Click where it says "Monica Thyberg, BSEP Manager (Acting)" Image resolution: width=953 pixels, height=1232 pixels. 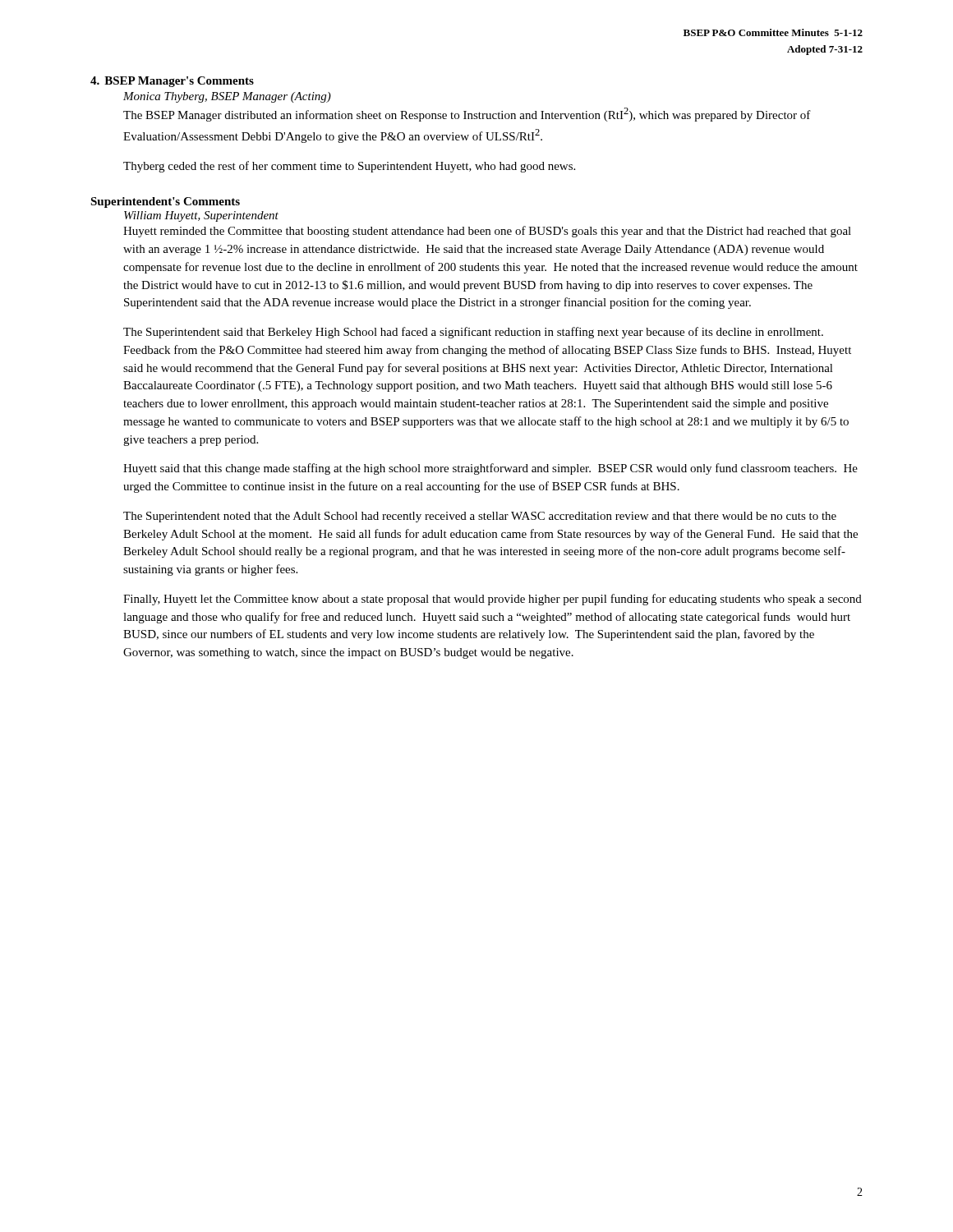coord(227,96)
